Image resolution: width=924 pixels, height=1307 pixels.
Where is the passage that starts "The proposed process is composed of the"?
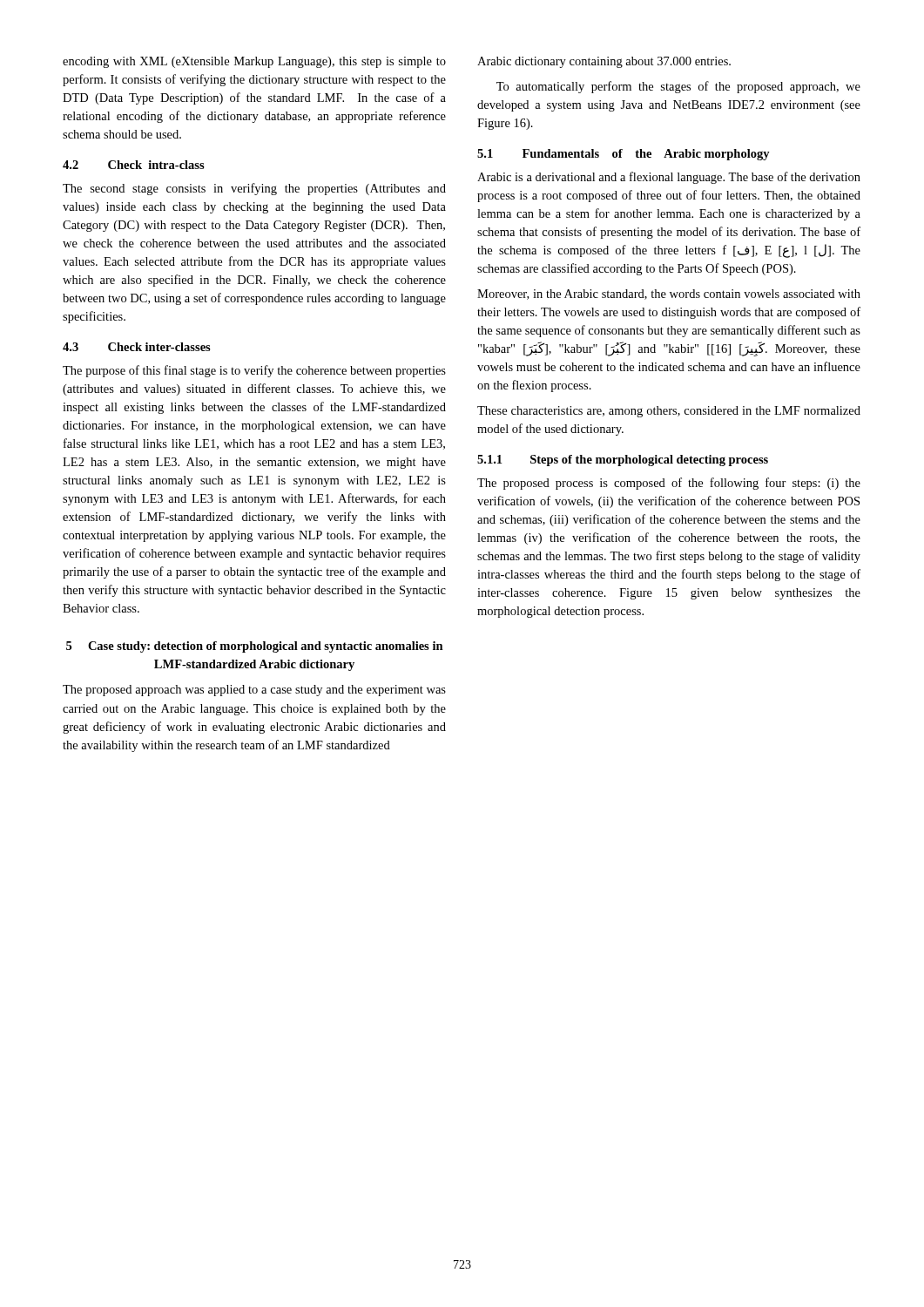click(669, 548)
